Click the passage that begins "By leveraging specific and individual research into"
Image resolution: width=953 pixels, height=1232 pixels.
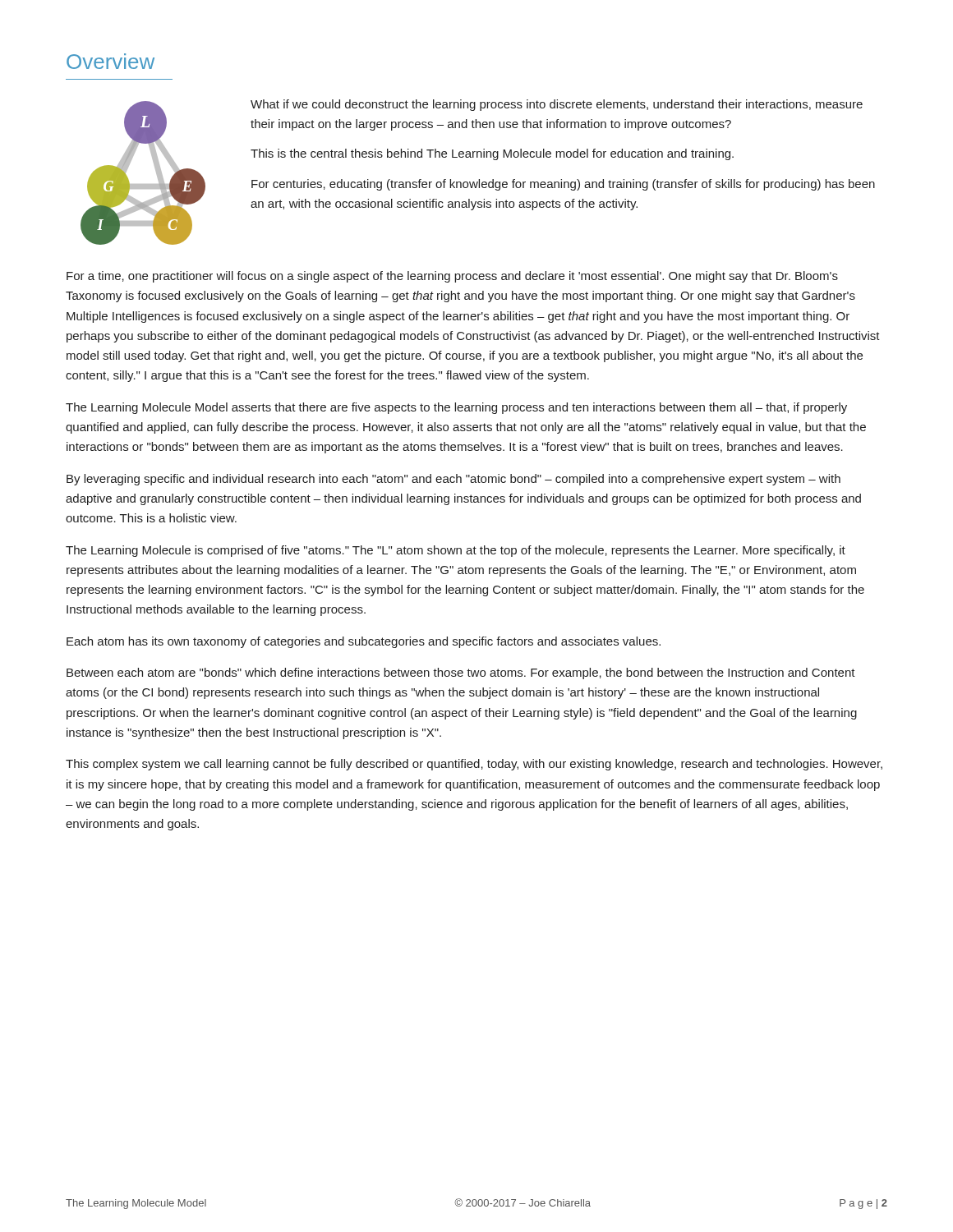coord(464,498)
